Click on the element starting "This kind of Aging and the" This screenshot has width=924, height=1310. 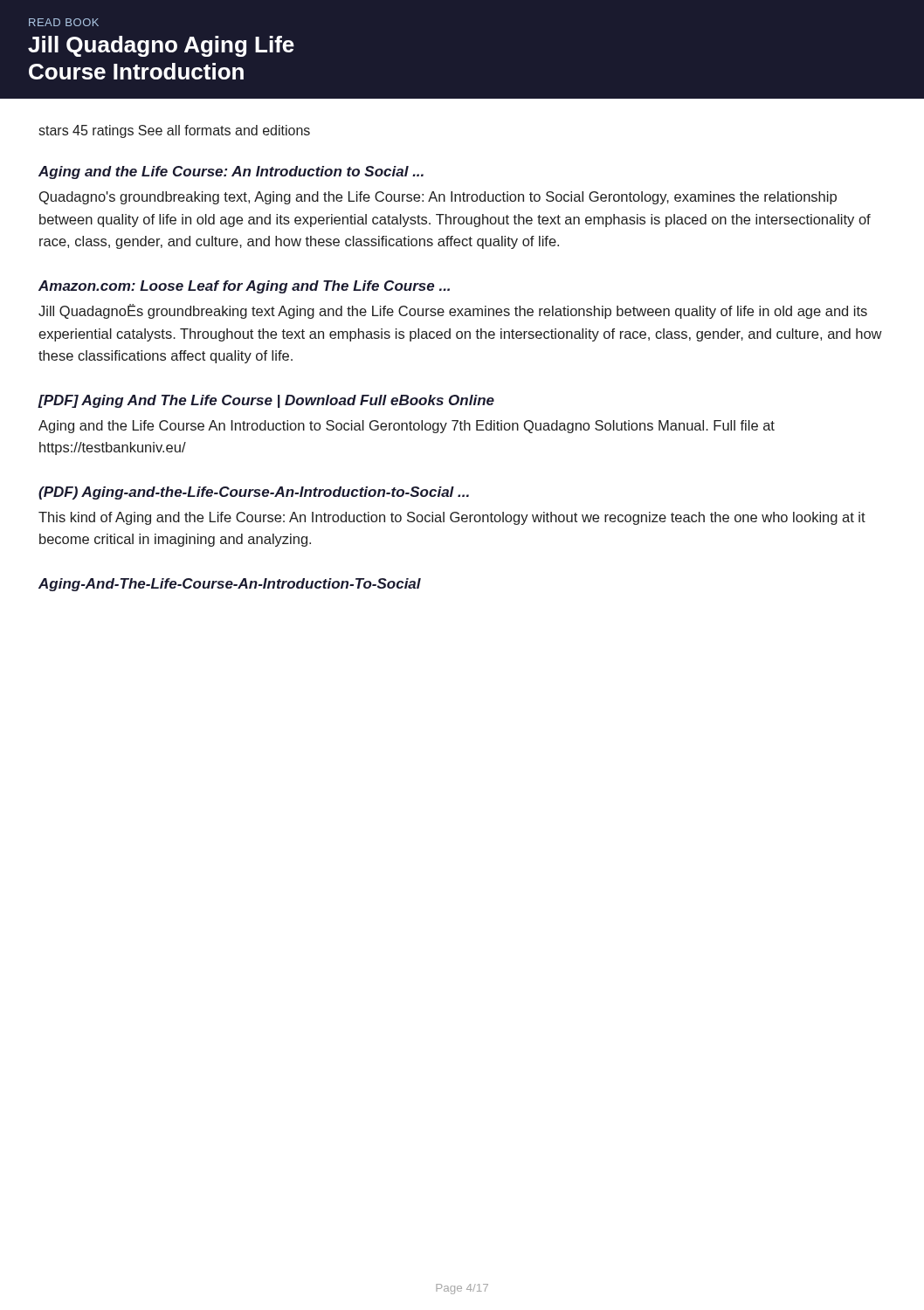(452, 528)
